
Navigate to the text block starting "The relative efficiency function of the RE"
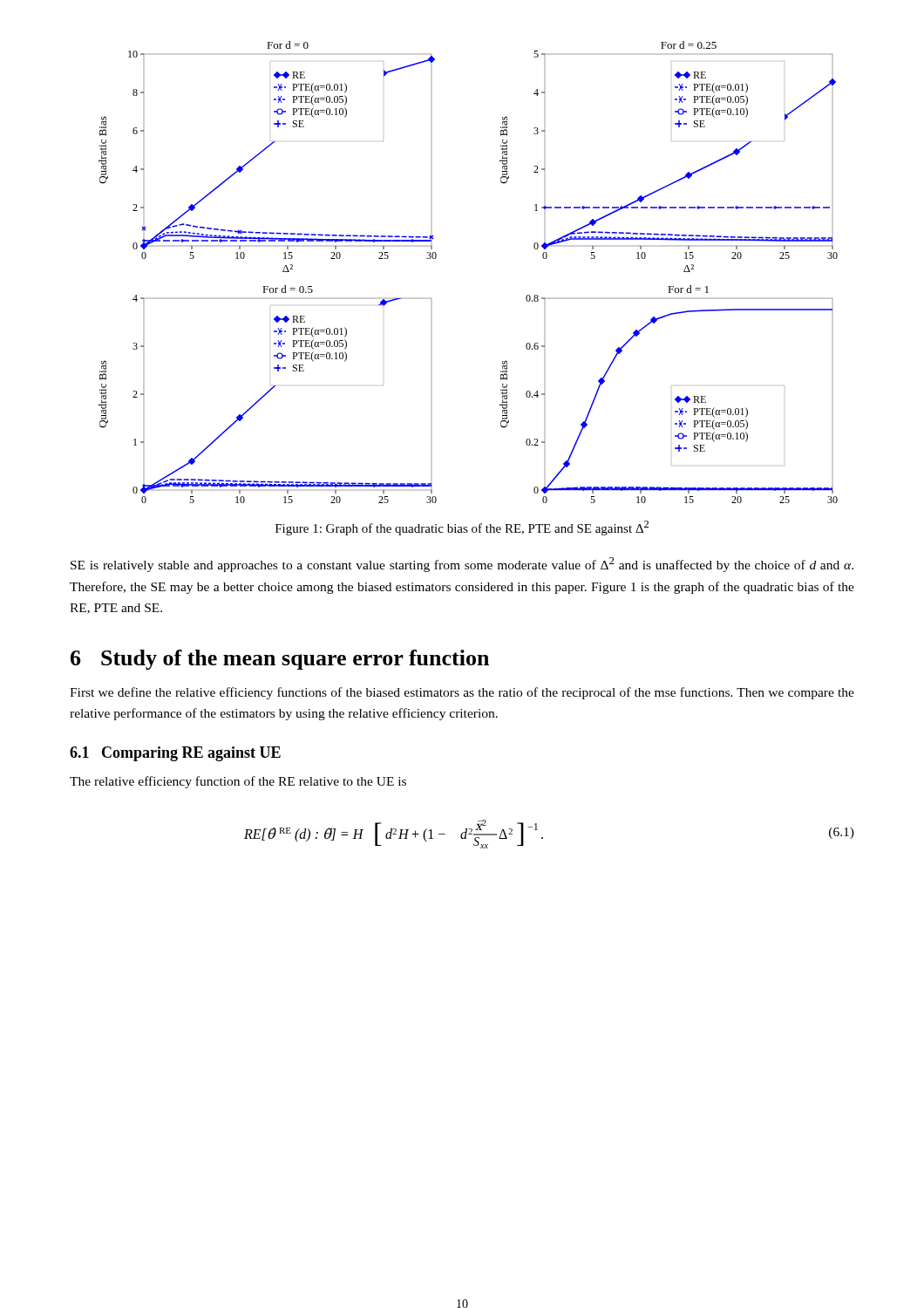point(238,781)
